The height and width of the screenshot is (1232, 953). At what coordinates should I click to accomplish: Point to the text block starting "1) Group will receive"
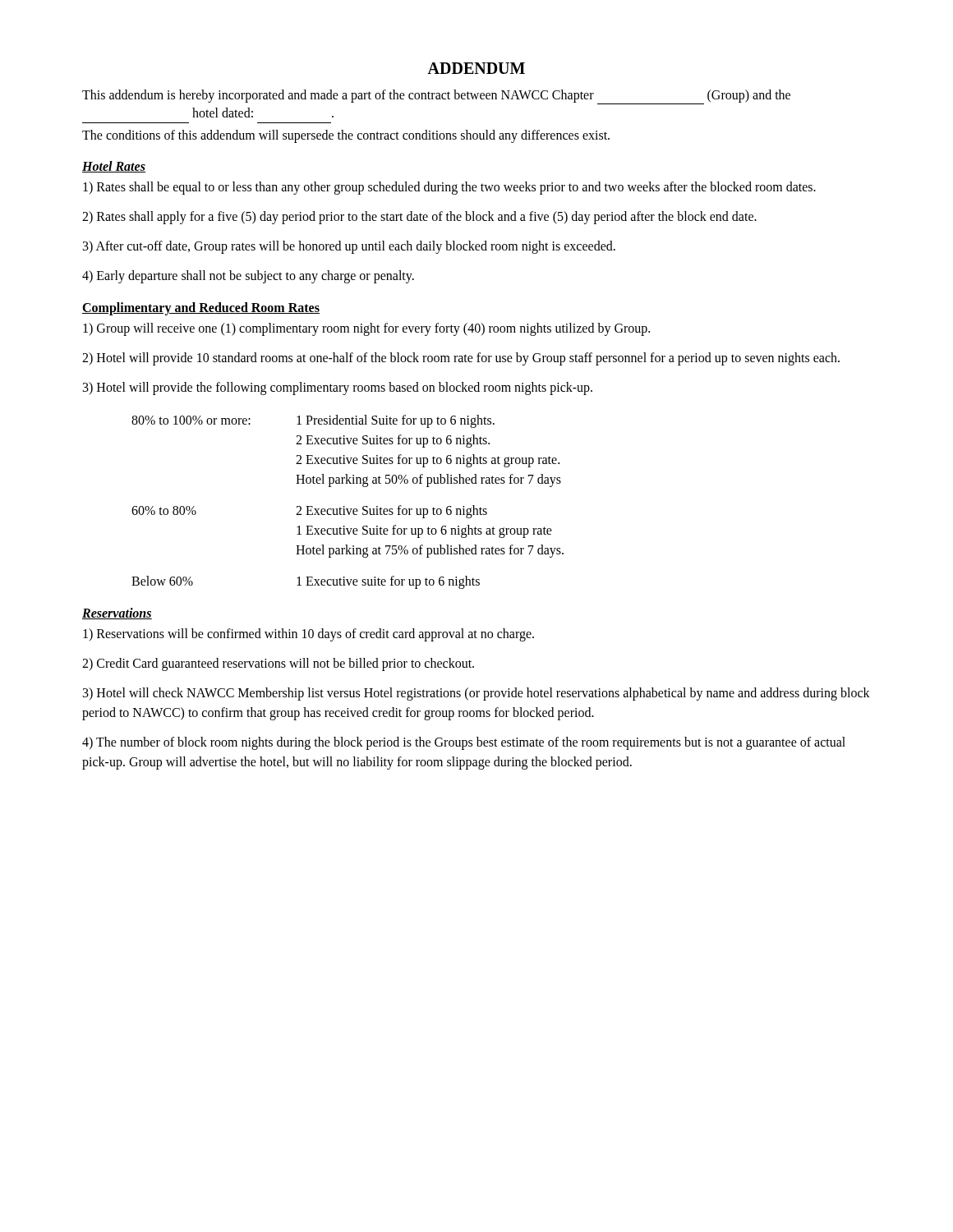(367, 328)
